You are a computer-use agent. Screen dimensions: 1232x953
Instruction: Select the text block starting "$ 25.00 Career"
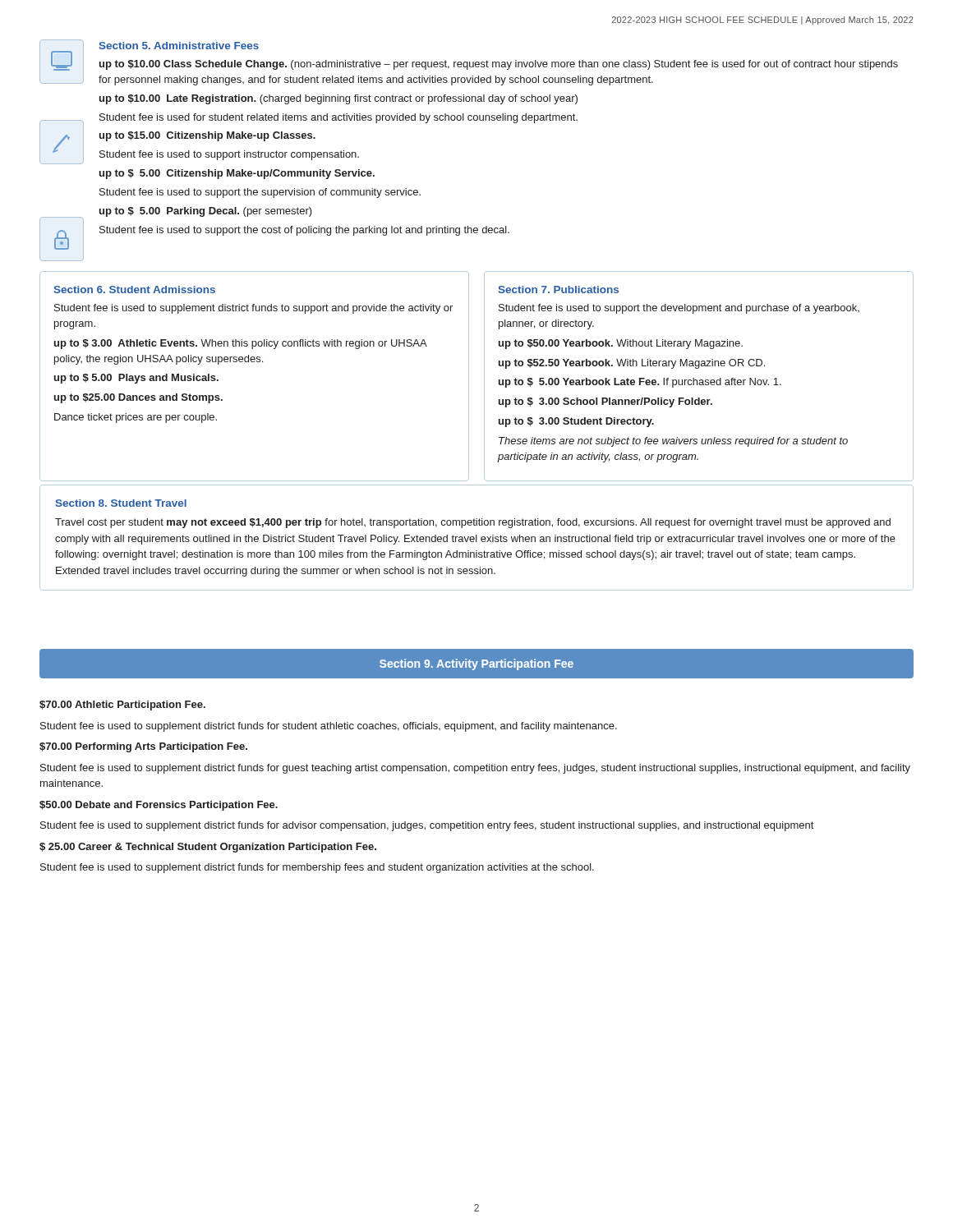point(476,857)
